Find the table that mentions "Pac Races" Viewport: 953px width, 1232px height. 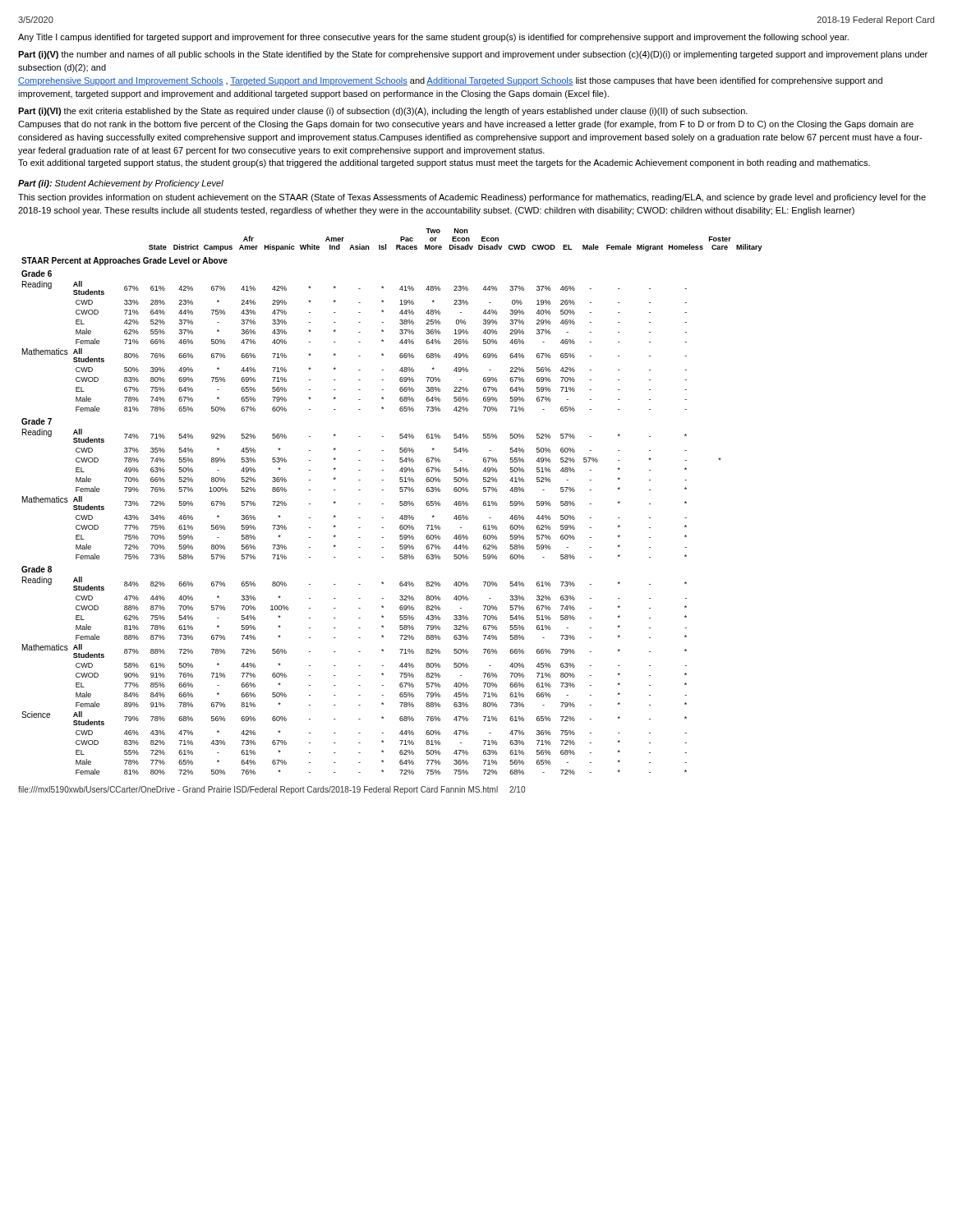click(x=476, y=500)
